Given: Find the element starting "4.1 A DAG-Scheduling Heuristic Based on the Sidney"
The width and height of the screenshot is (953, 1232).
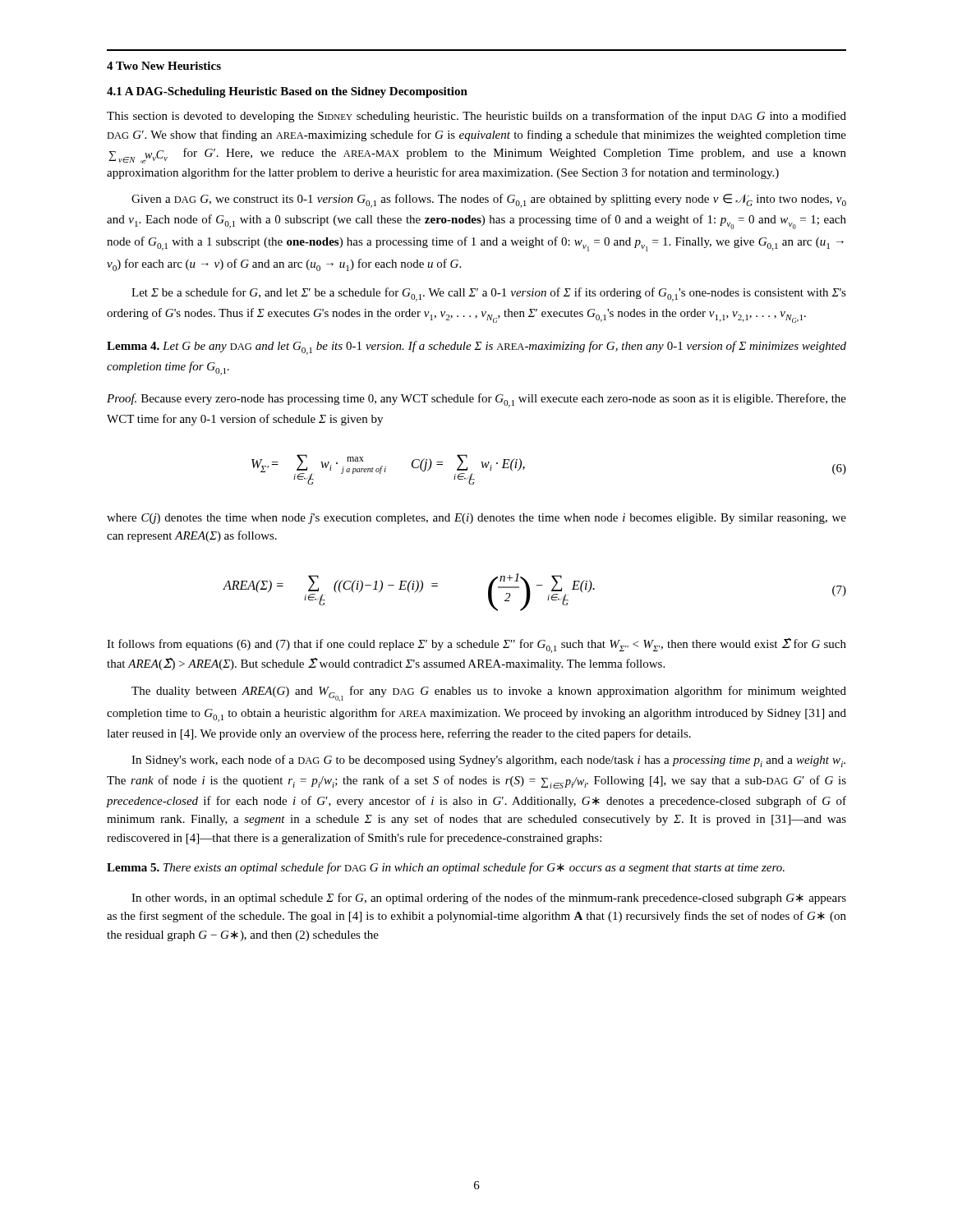Looking at the screenshot, I should (287, 91).
